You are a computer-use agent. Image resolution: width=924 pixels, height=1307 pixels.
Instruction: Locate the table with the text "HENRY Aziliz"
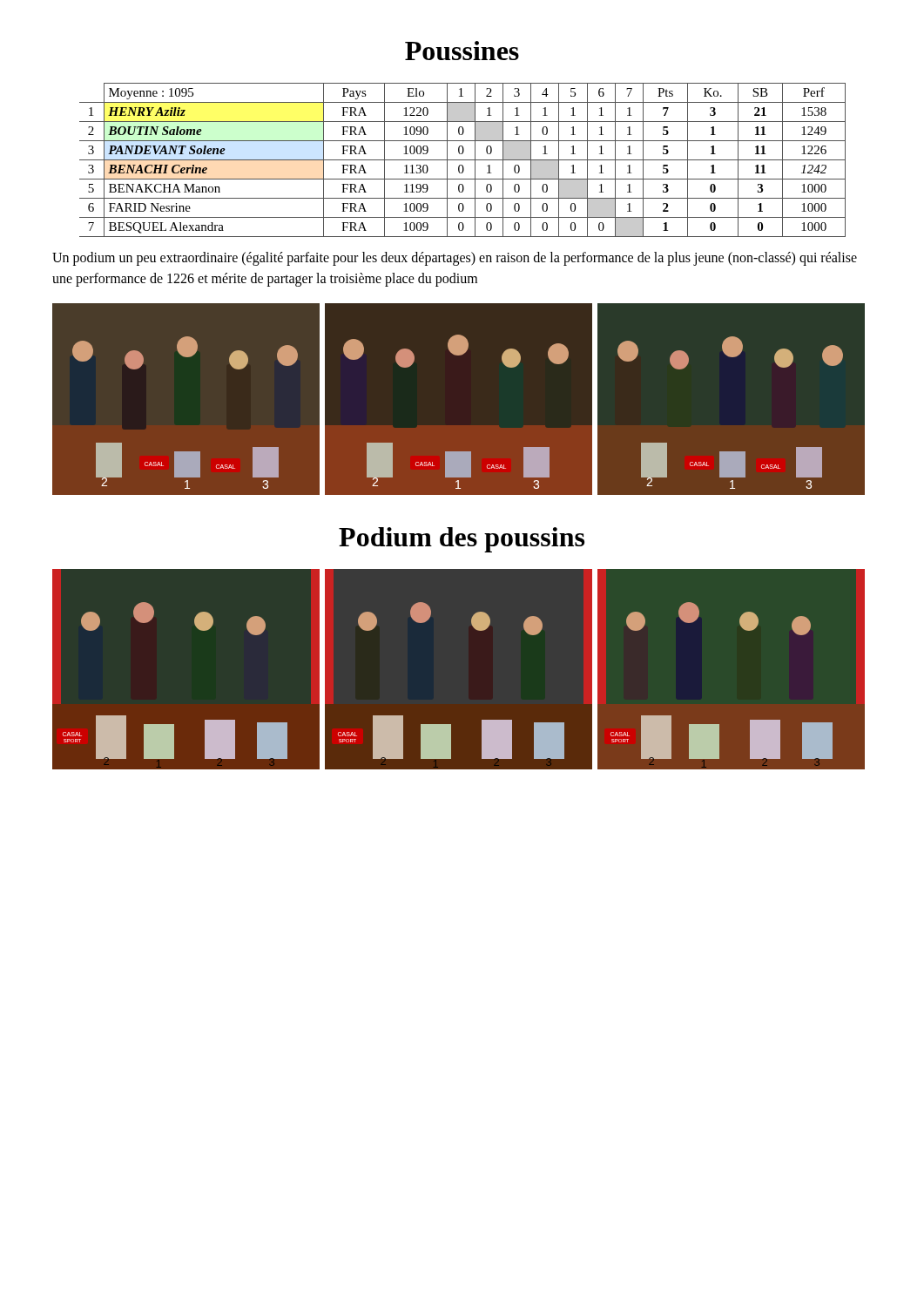[x=462, y=160]
